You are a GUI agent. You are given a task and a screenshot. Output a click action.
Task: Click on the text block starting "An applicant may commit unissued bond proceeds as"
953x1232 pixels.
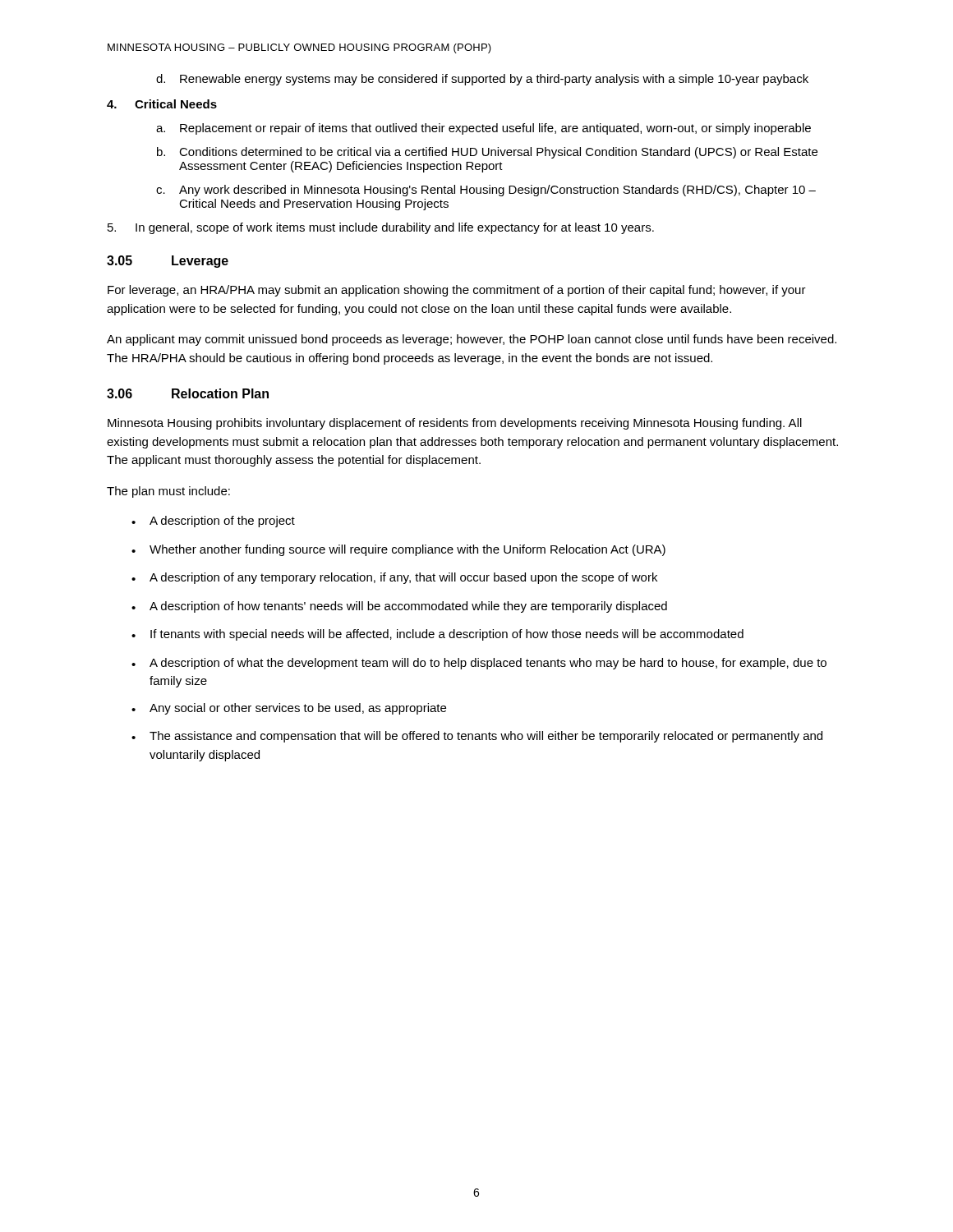[x=476, y=349]
